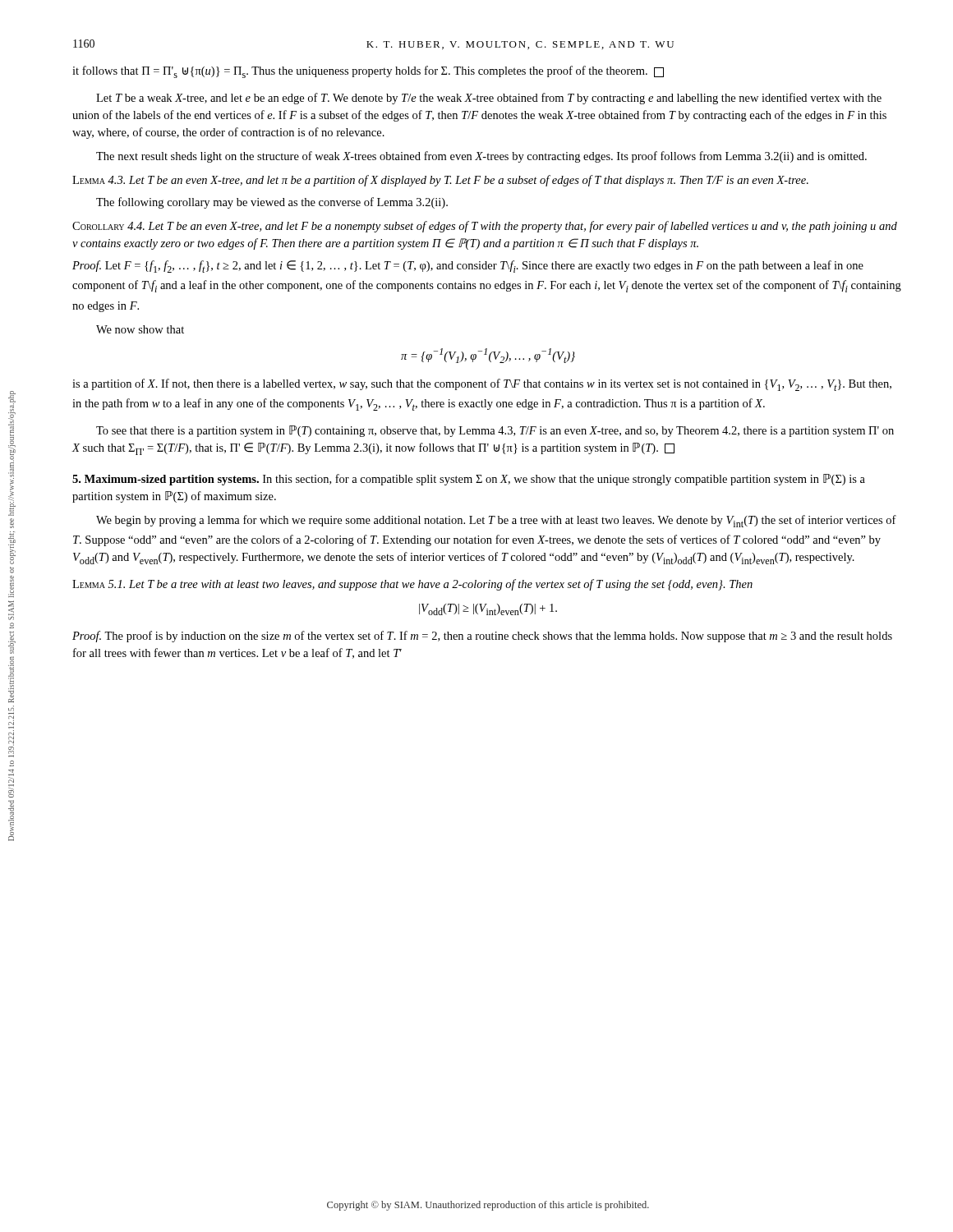Navigate to the region starting "We begin by"

pos(488,540)
